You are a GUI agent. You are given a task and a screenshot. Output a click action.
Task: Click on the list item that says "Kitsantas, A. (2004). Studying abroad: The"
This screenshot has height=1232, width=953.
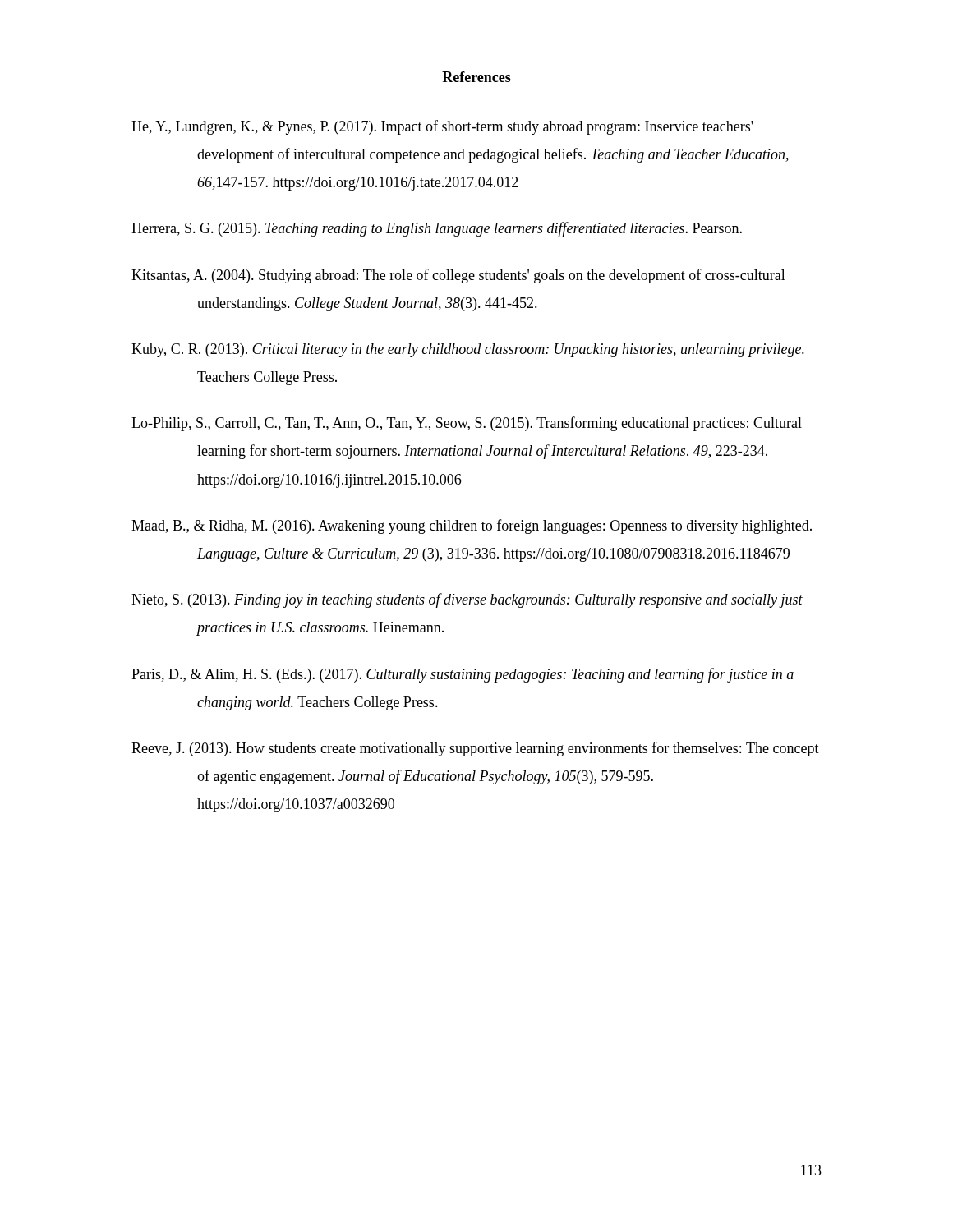[458, 289]
